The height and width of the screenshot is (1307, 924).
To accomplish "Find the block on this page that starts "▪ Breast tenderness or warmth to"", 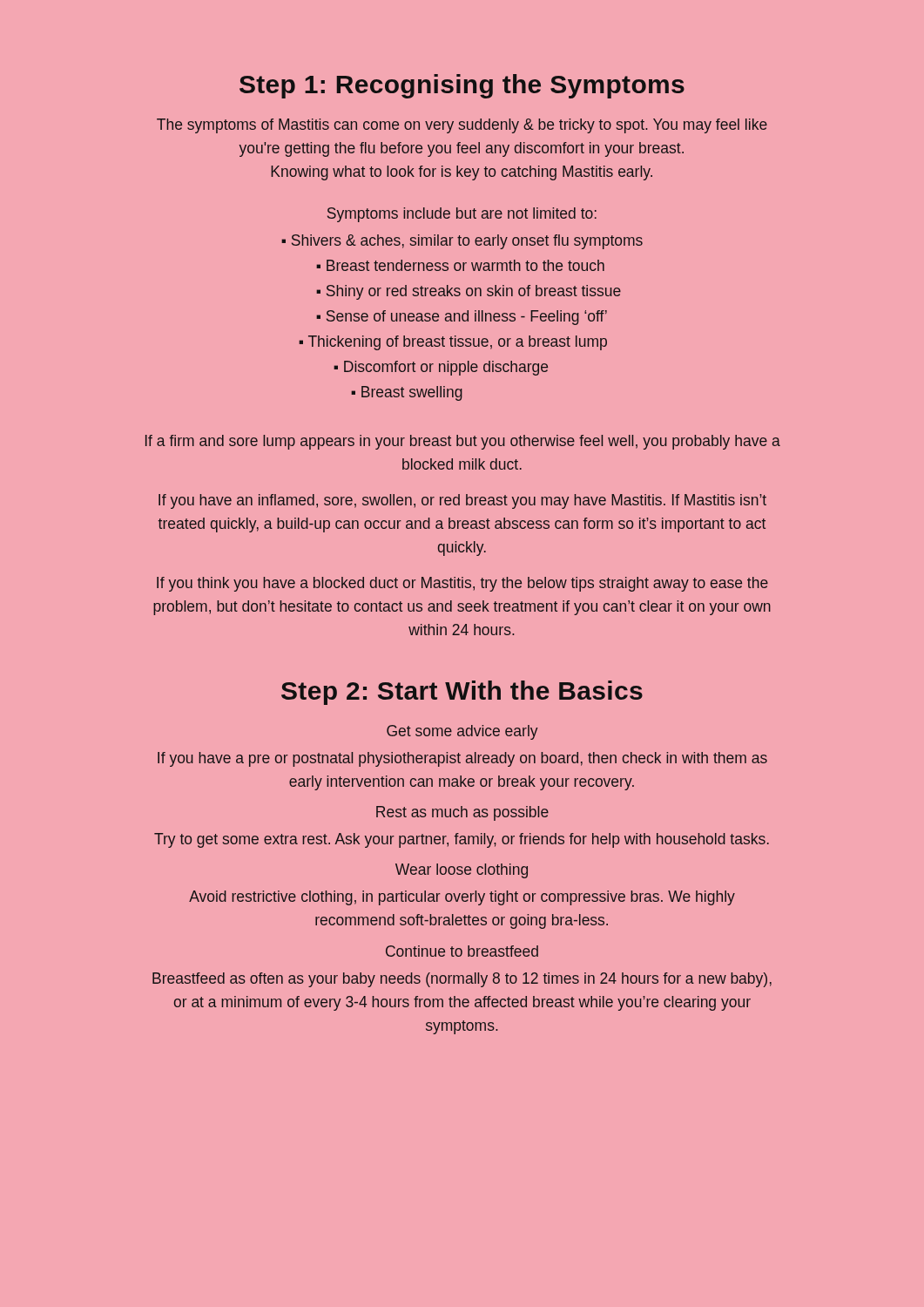I will tap(460, 266).
